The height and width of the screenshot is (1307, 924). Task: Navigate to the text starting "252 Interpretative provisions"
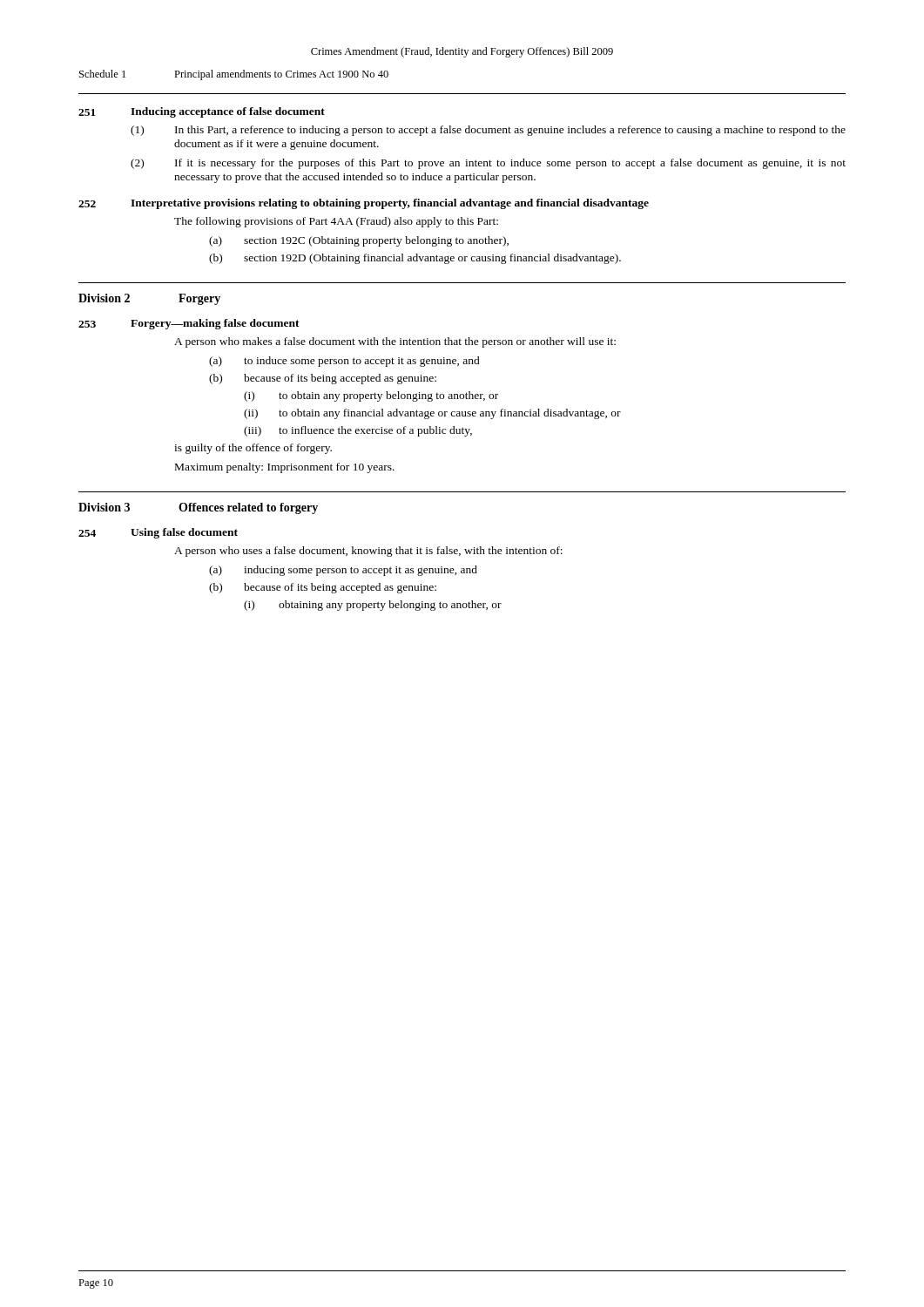tap(462, 203)
